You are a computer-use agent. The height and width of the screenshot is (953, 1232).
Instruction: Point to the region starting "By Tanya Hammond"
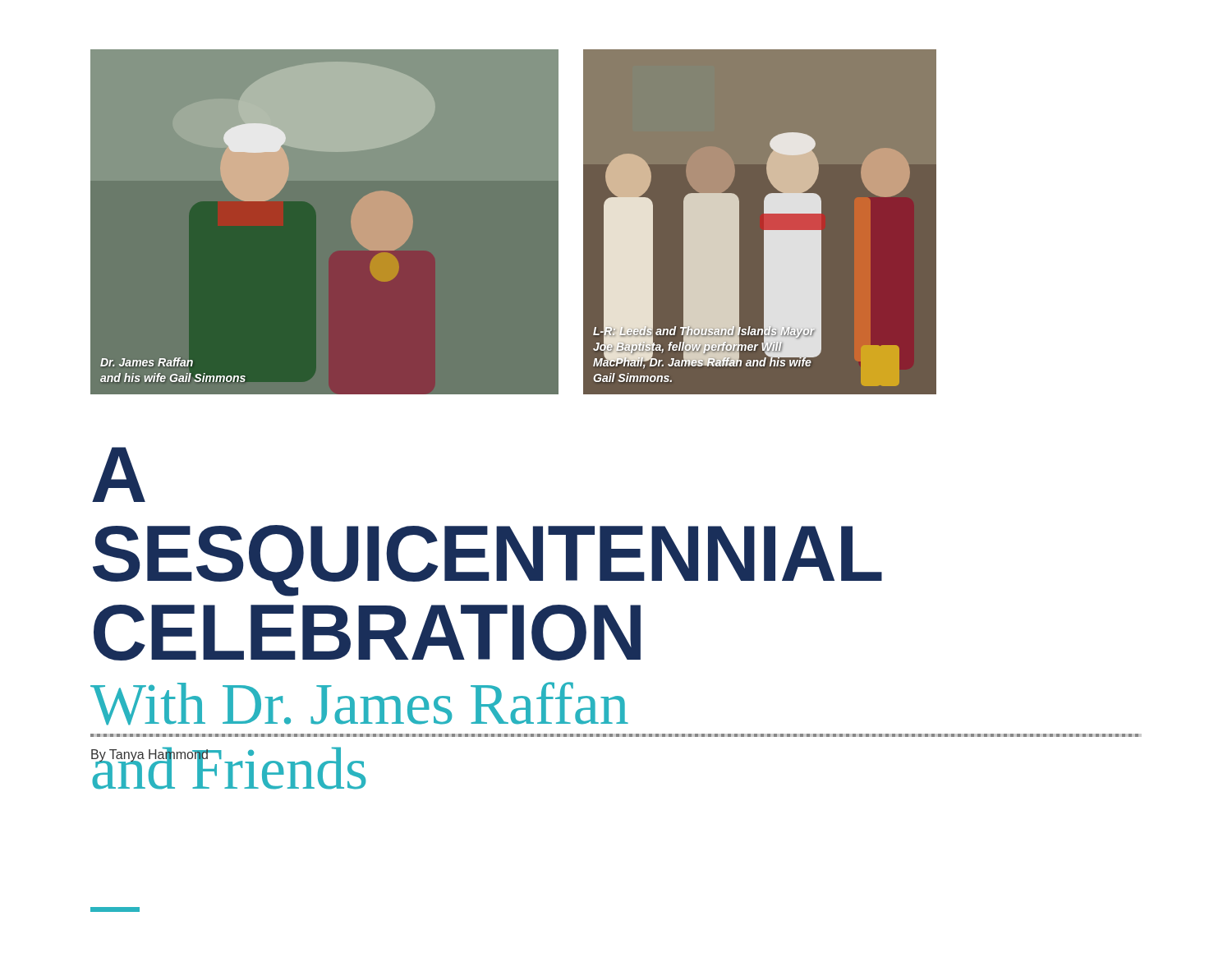tap(149, 755)
